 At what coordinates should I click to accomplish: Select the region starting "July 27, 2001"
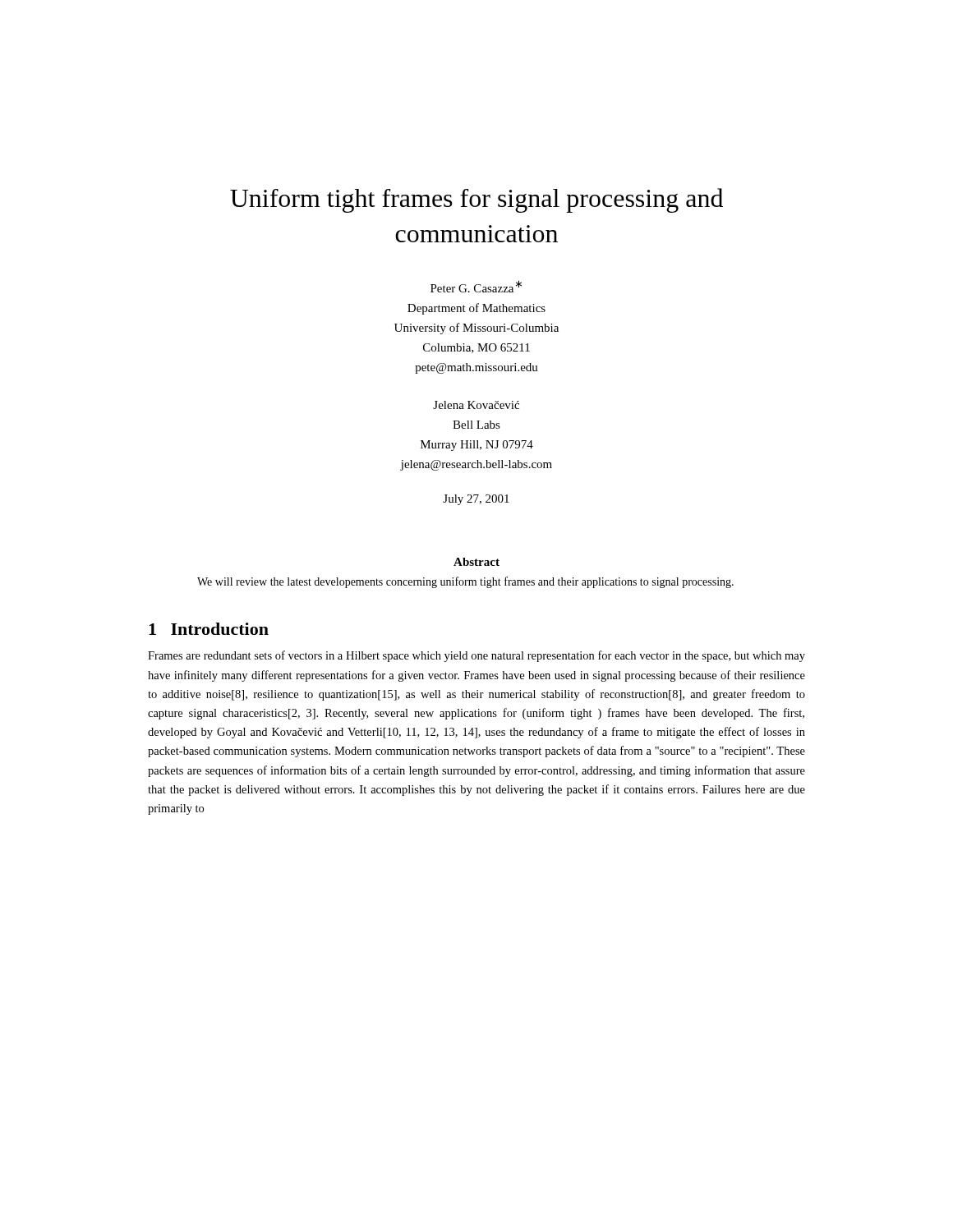[x=476, y=499]
